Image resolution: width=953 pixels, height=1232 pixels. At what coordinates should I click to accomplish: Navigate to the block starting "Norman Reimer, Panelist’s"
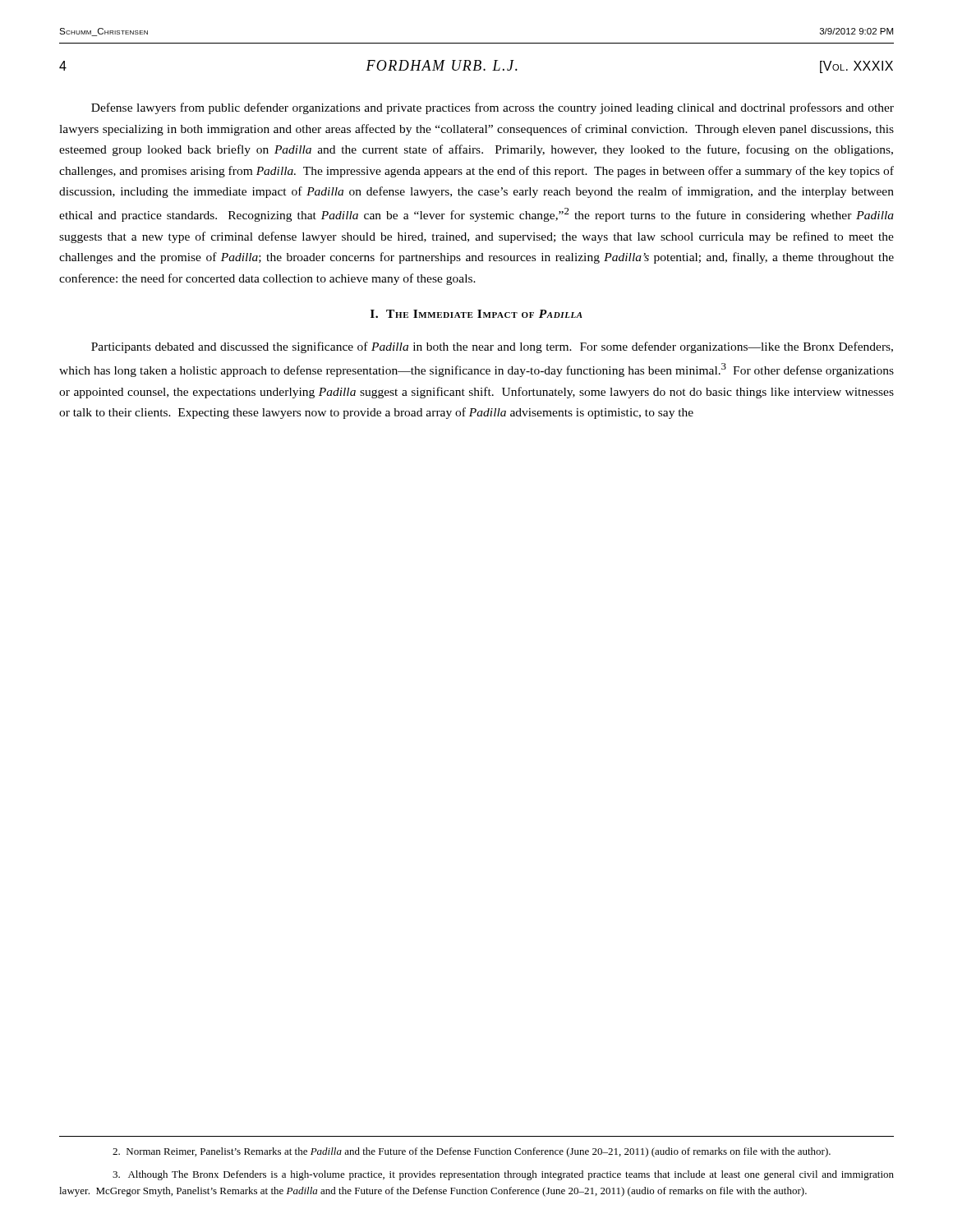(476, 1151)
